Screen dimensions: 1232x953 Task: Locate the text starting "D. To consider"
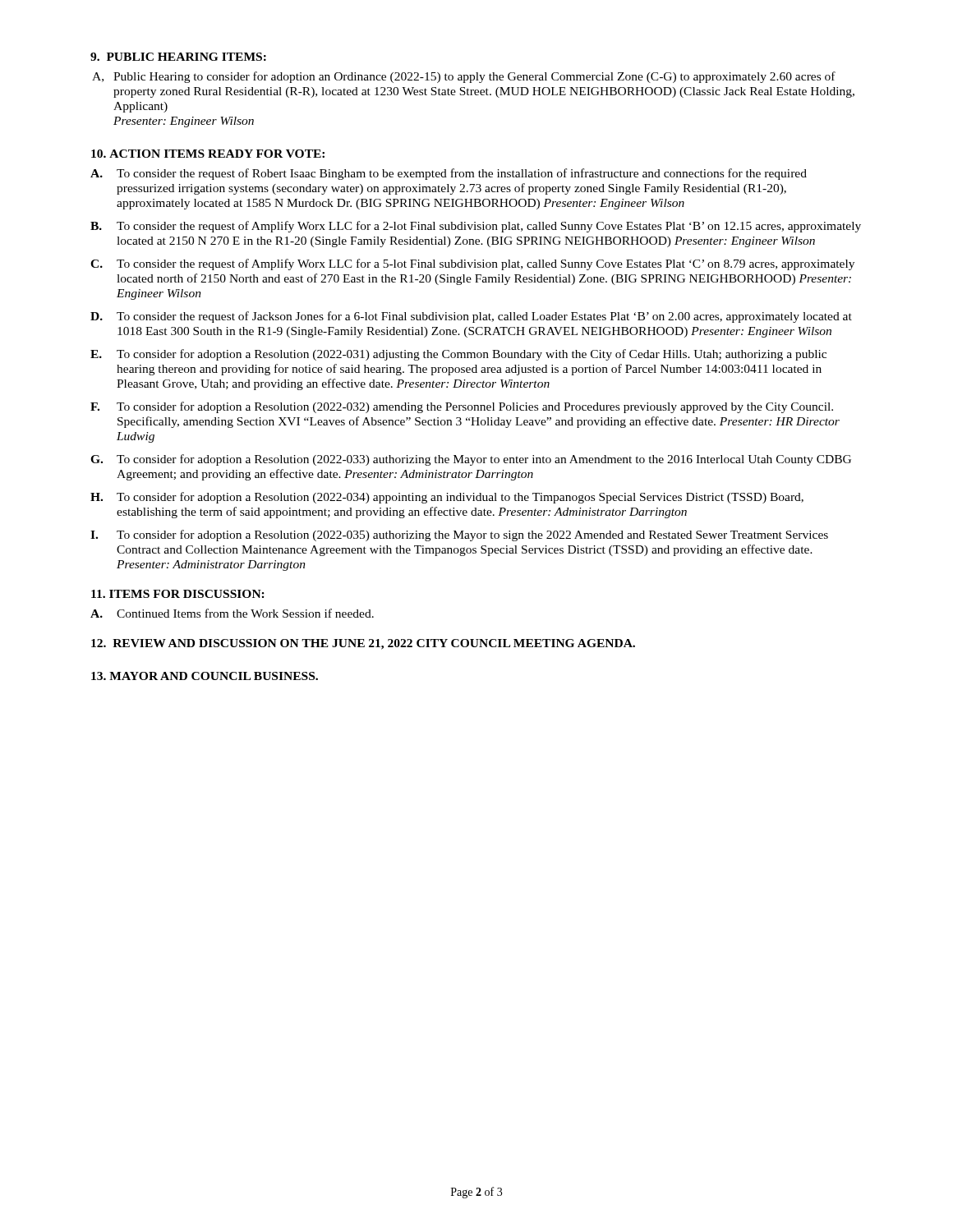point(476,324)
